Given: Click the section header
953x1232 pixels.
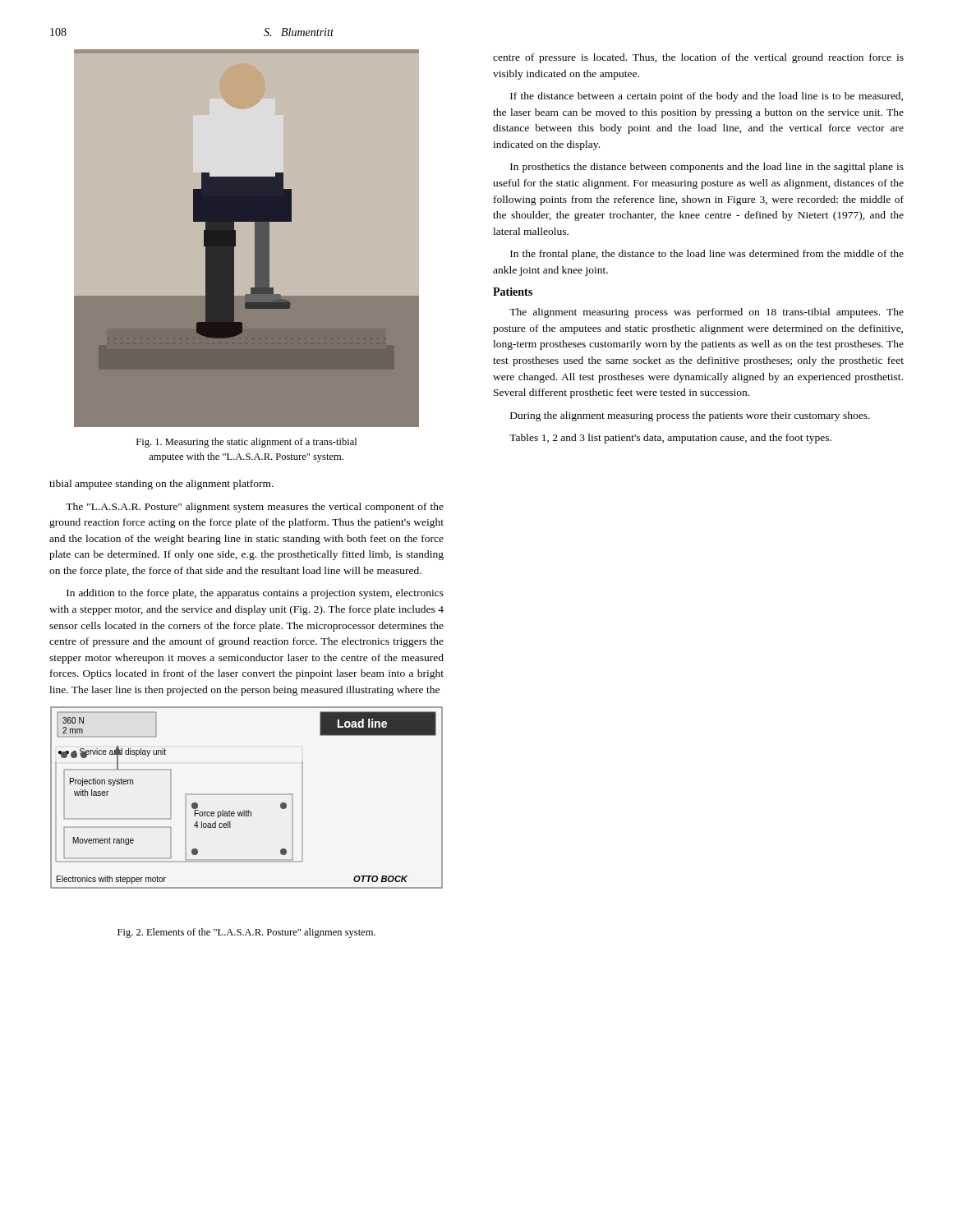Looking at the screenshot, I should coord(513,292).
